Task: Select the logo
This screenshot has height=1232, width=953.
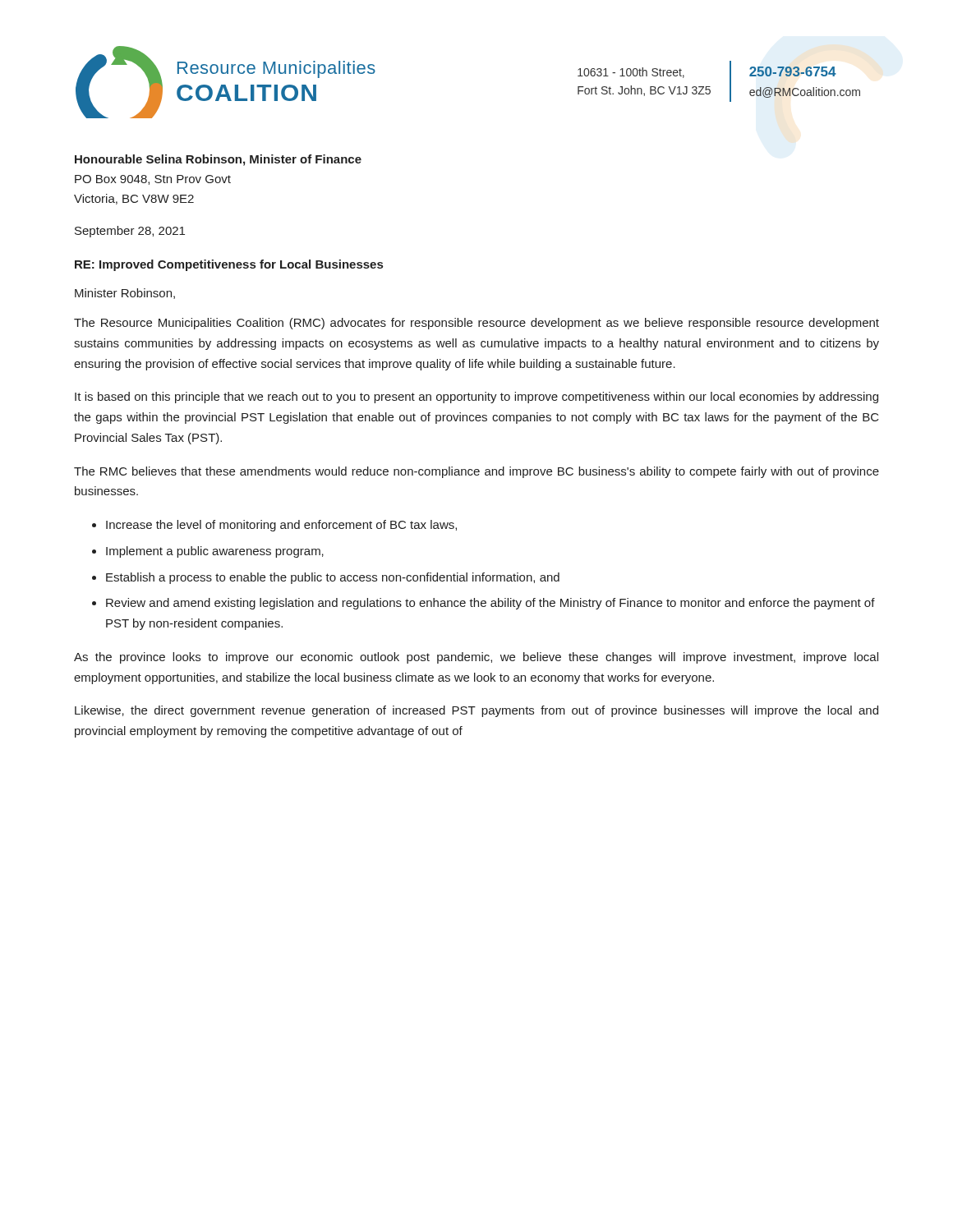Action: pyautogui.click(x=225, y=81)
